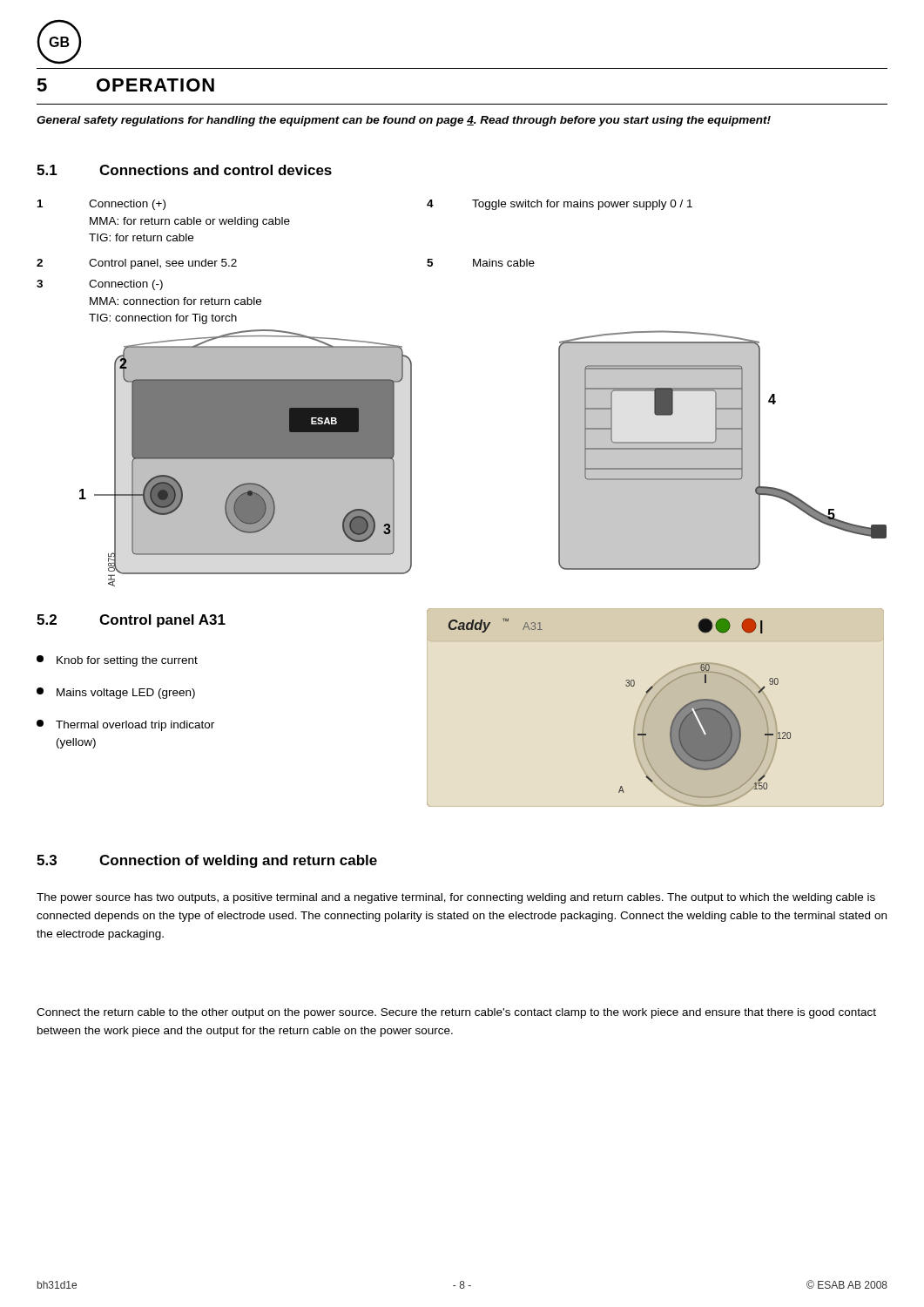The height and width of the screenshot is (1307, 924).
Task: Select the text block starting "Mains voltage LED"
Action: 116,693
